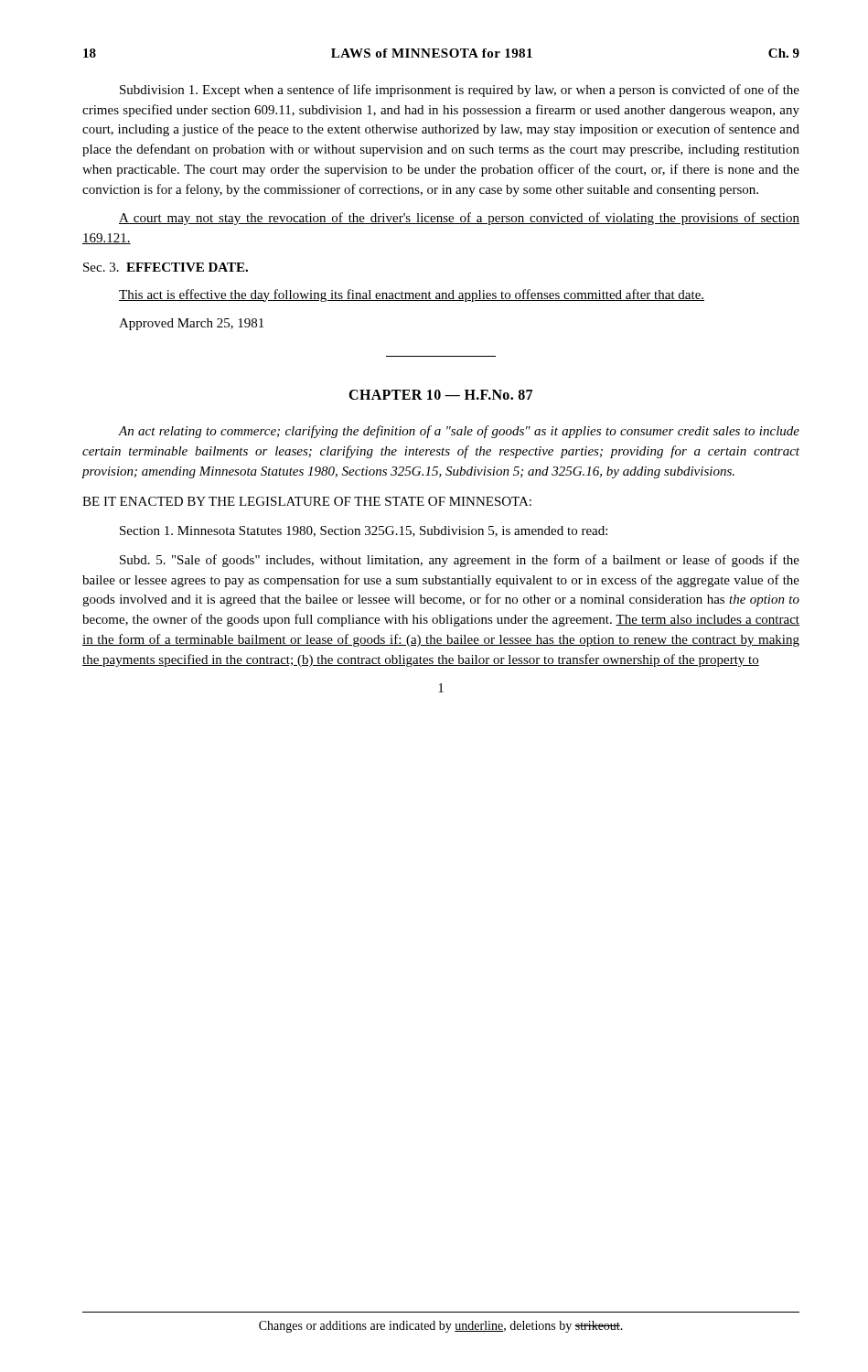
Task: Locate the section header with the text "Sec. 3. EFFECTIVE DATE."
Action: click(166, 267)
